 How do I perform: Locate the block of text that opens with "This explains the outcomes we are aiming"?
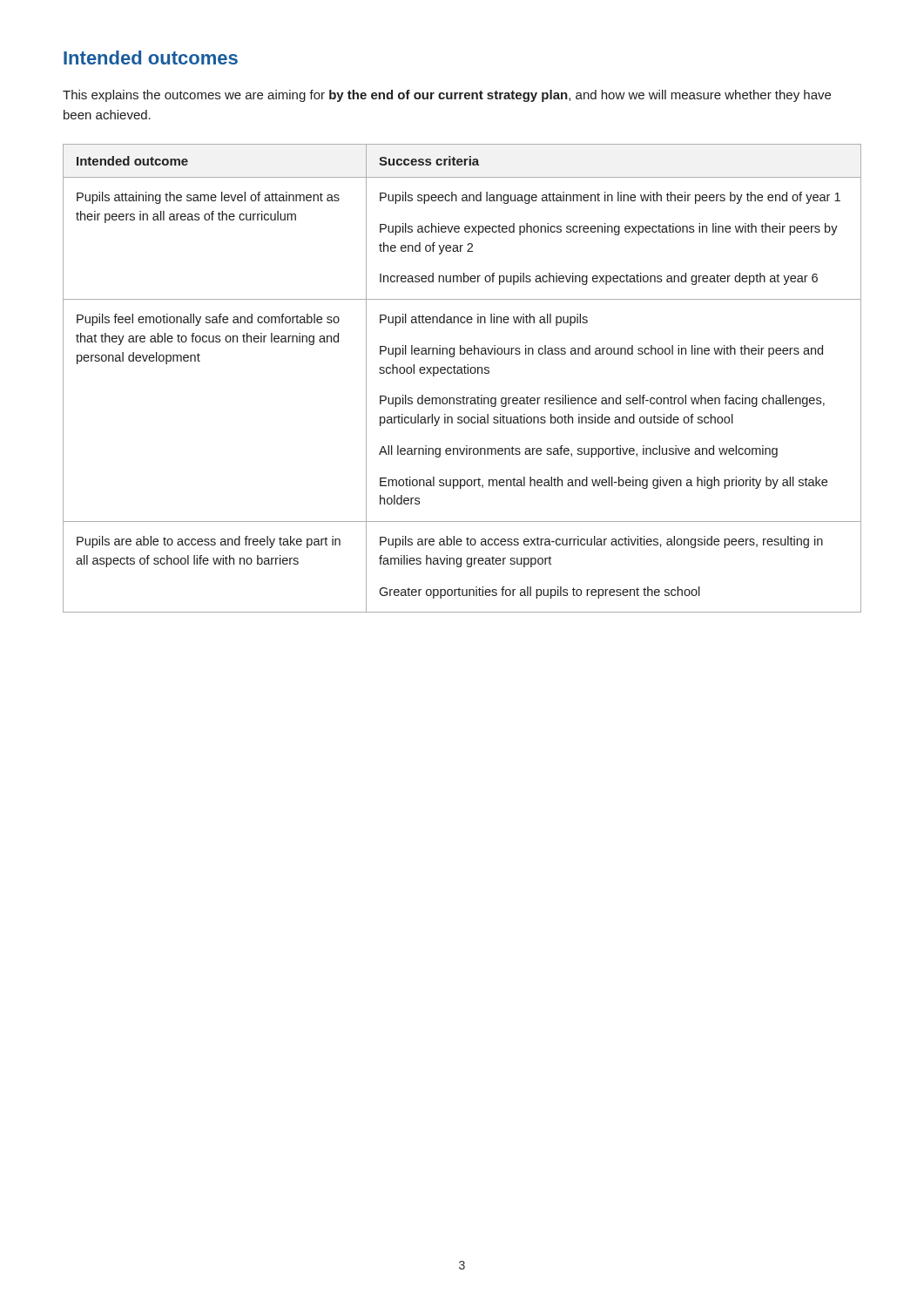tap(447, 104)
